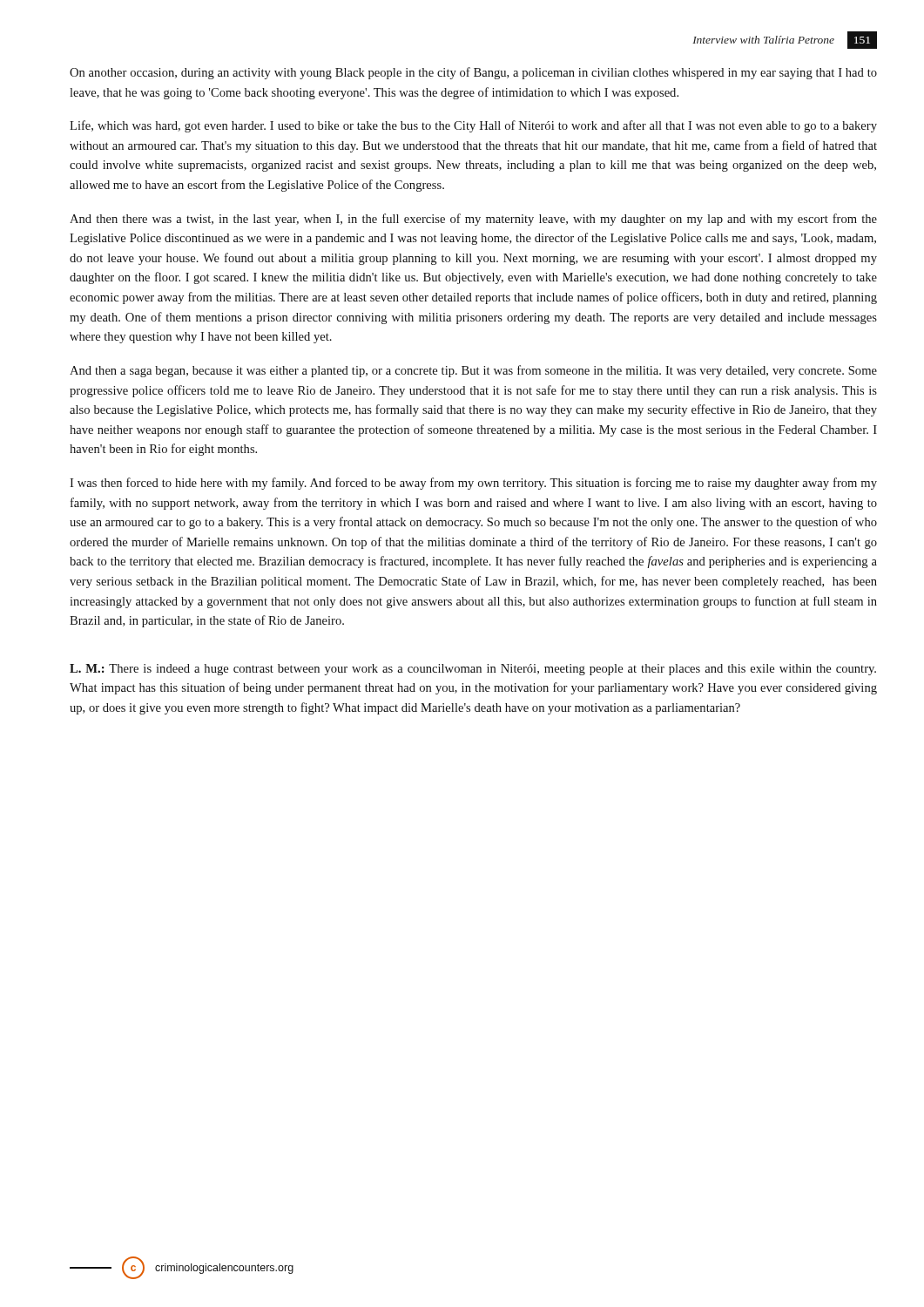Viewport: 924px width, 1307px height.
Task: Point to the block beginning "I was then"
Action: 473,552
